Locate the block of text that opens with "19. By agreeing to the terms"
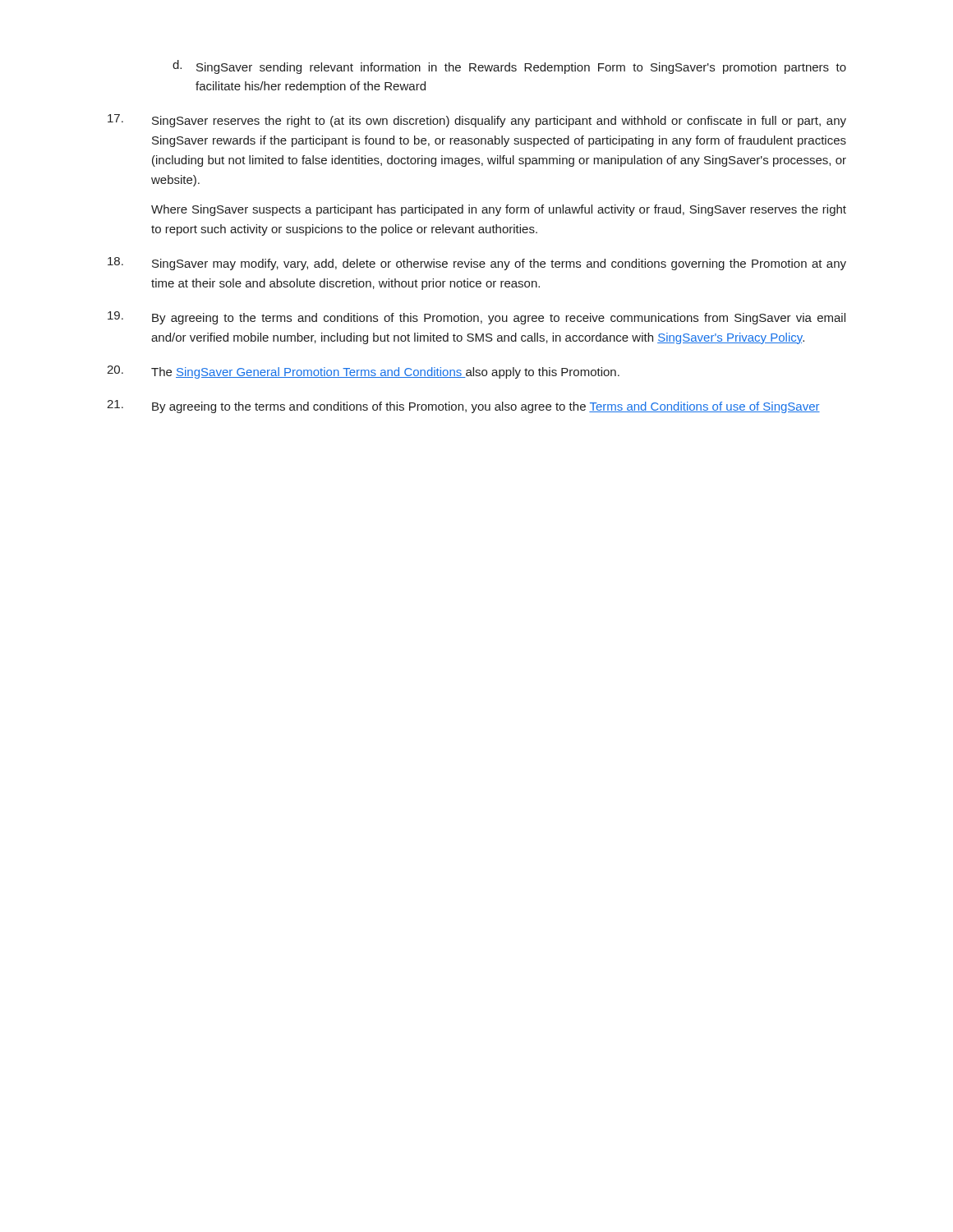Viewport: 953px width, 1232px height. pyautogui.click(x=476, y=327)
